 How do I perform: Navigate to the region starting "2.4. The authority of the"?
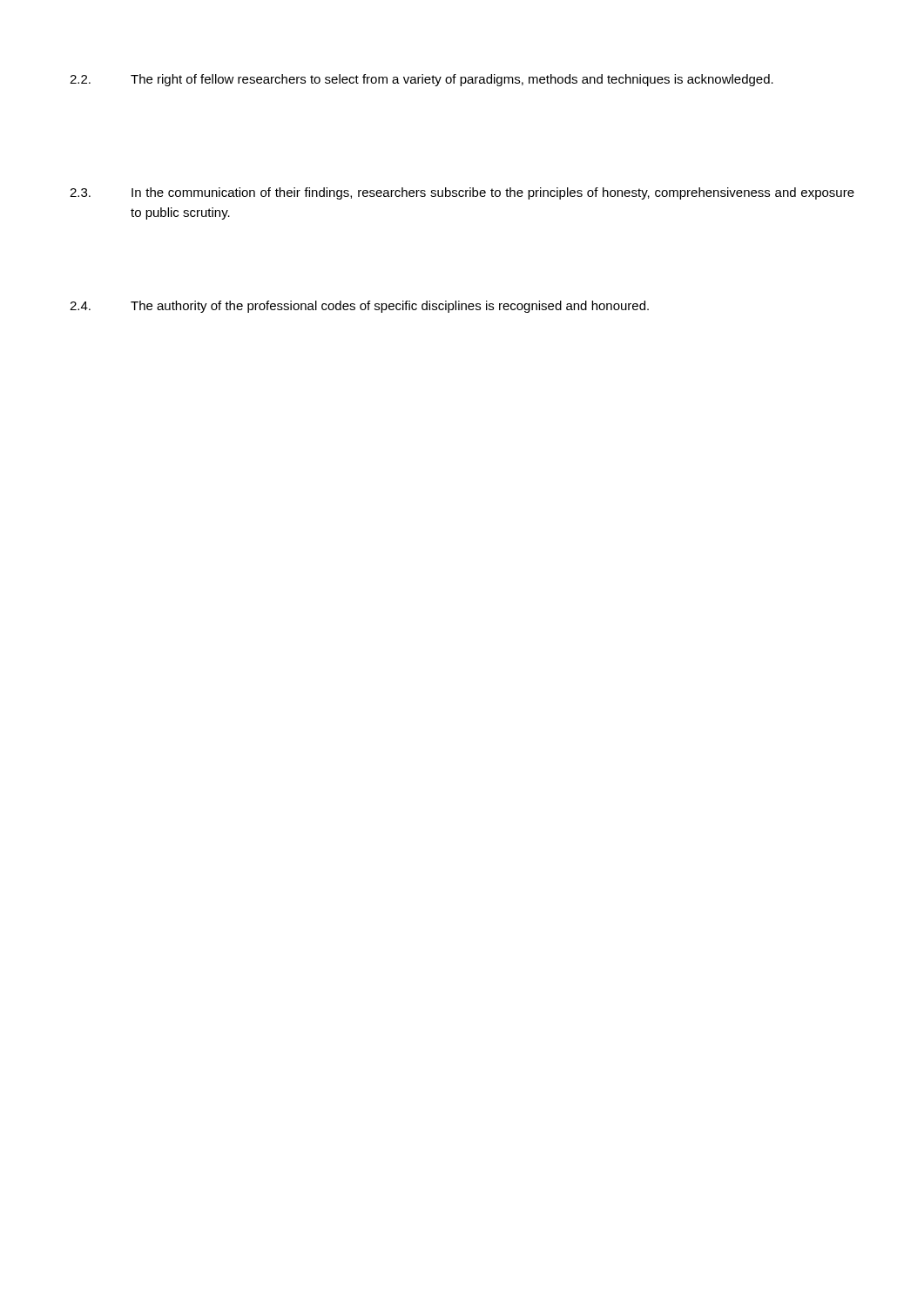(x=462, y=306)
